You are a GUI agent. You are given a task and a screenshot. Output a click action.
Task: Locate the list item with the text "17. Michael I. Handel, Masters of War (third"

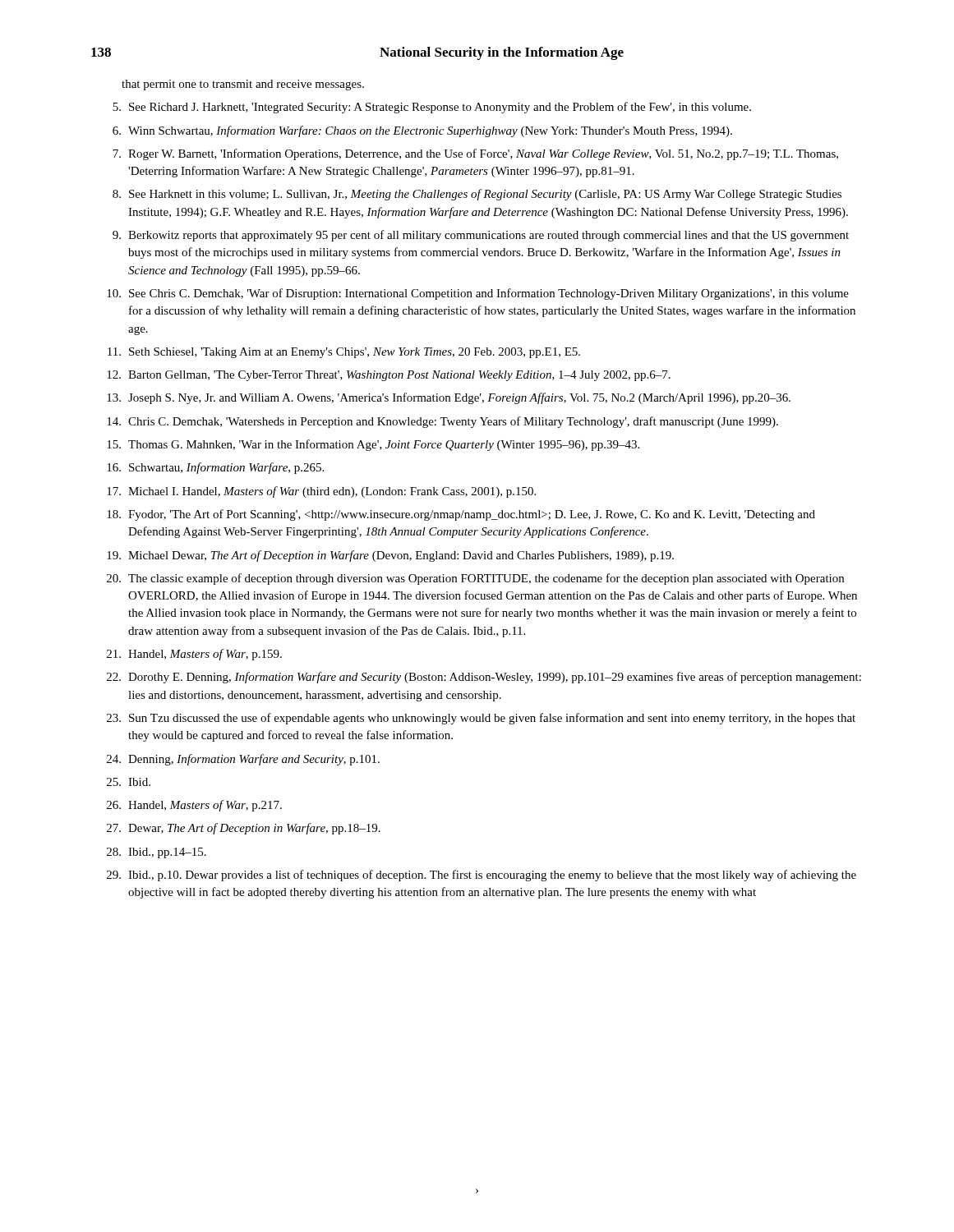point(477,491)
